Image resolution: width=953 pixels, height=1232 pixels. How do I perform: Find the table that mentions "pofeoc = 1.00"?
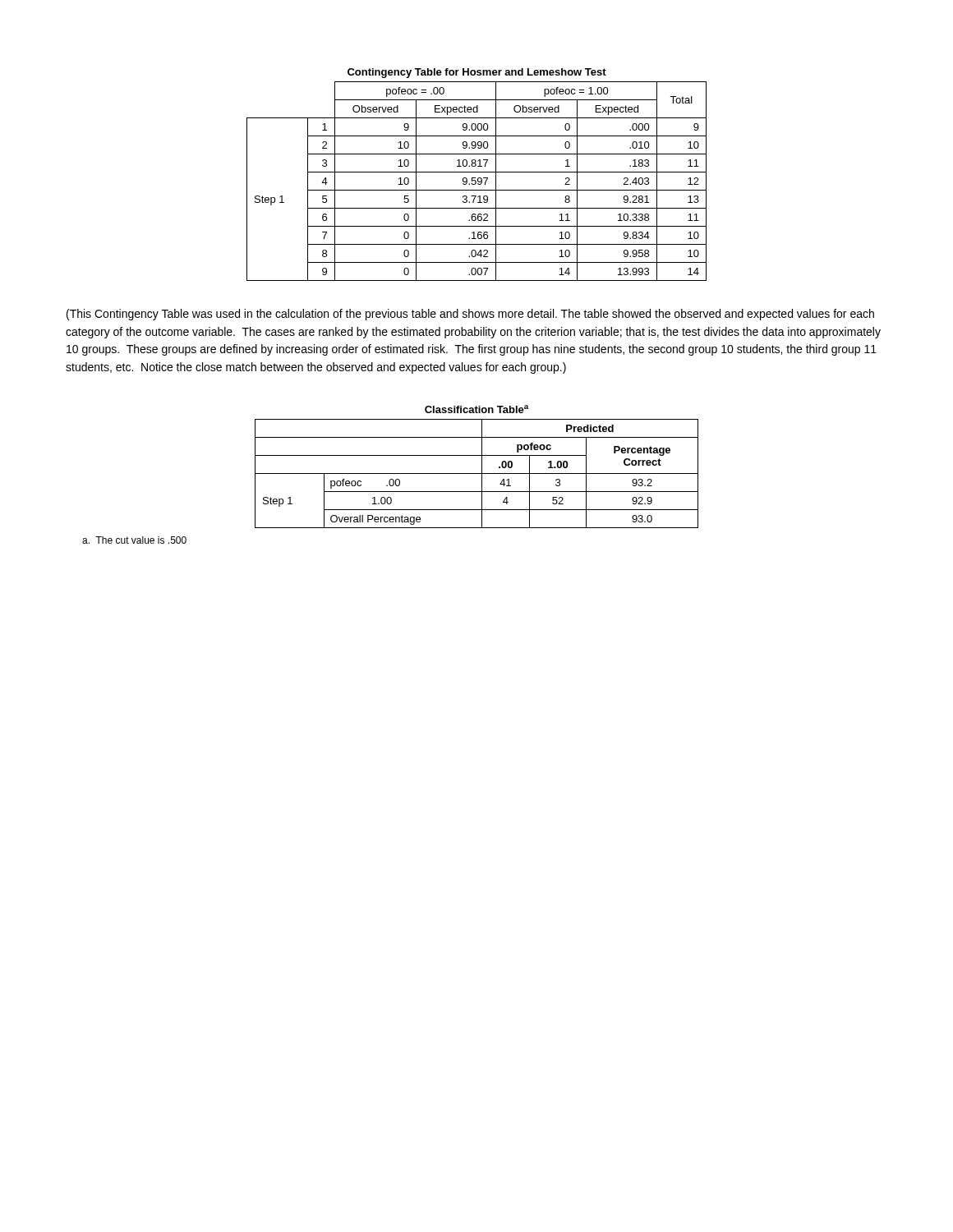tap(476, 173)
